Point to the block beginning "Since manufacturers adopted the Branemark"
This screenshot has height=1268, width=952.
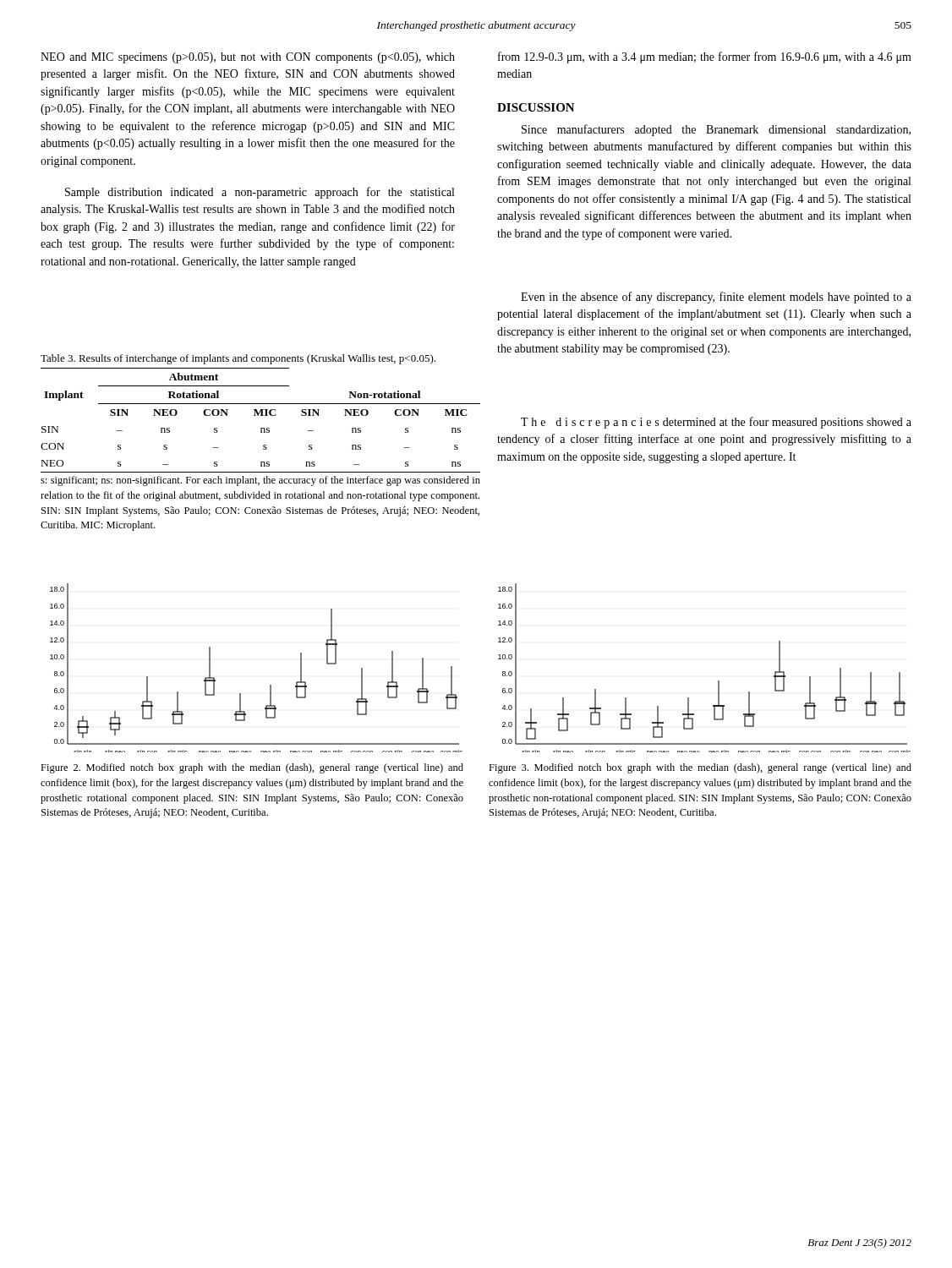[x=704, y=182]
